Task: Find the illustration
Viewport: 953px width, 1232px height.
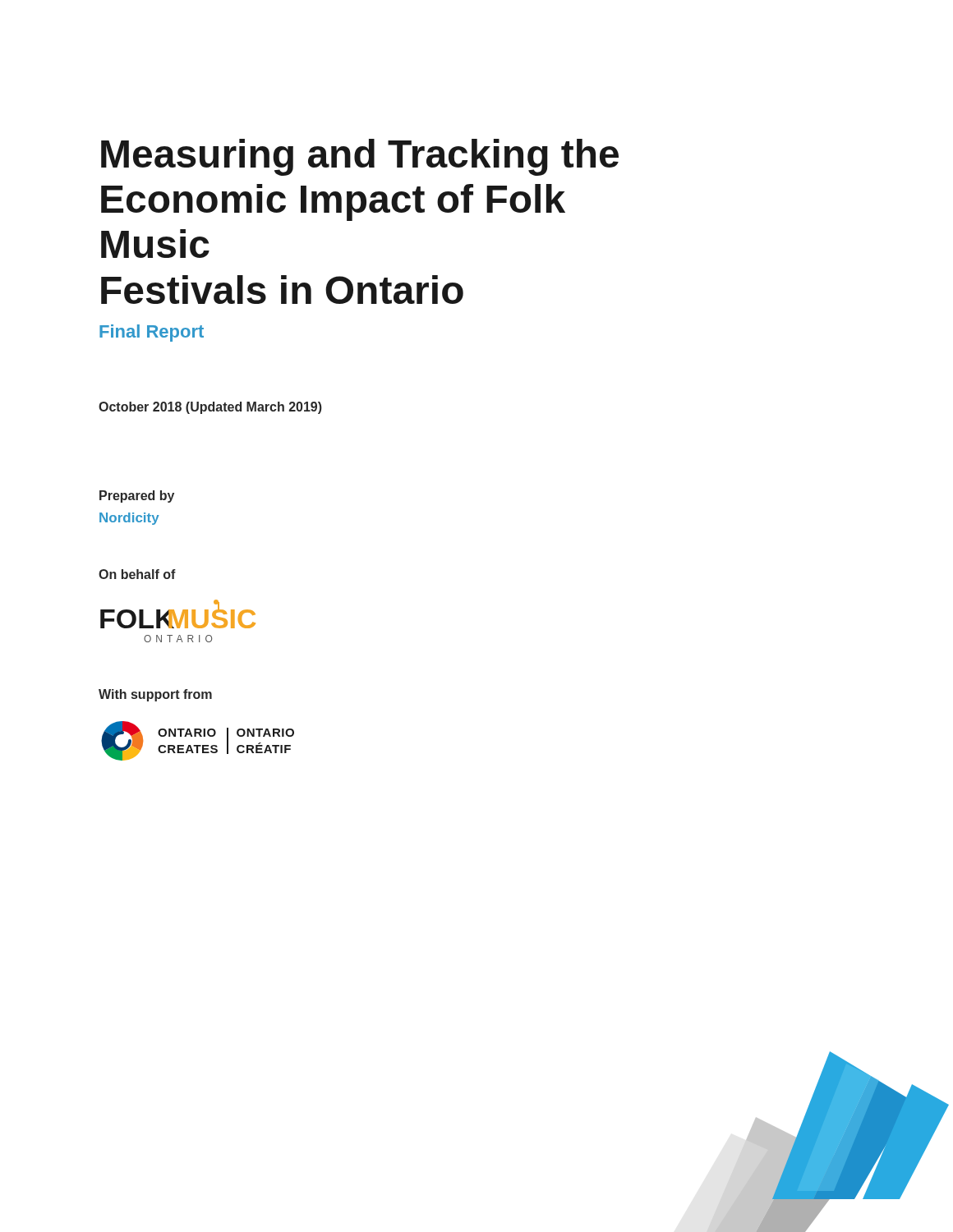Action: 780,1060
